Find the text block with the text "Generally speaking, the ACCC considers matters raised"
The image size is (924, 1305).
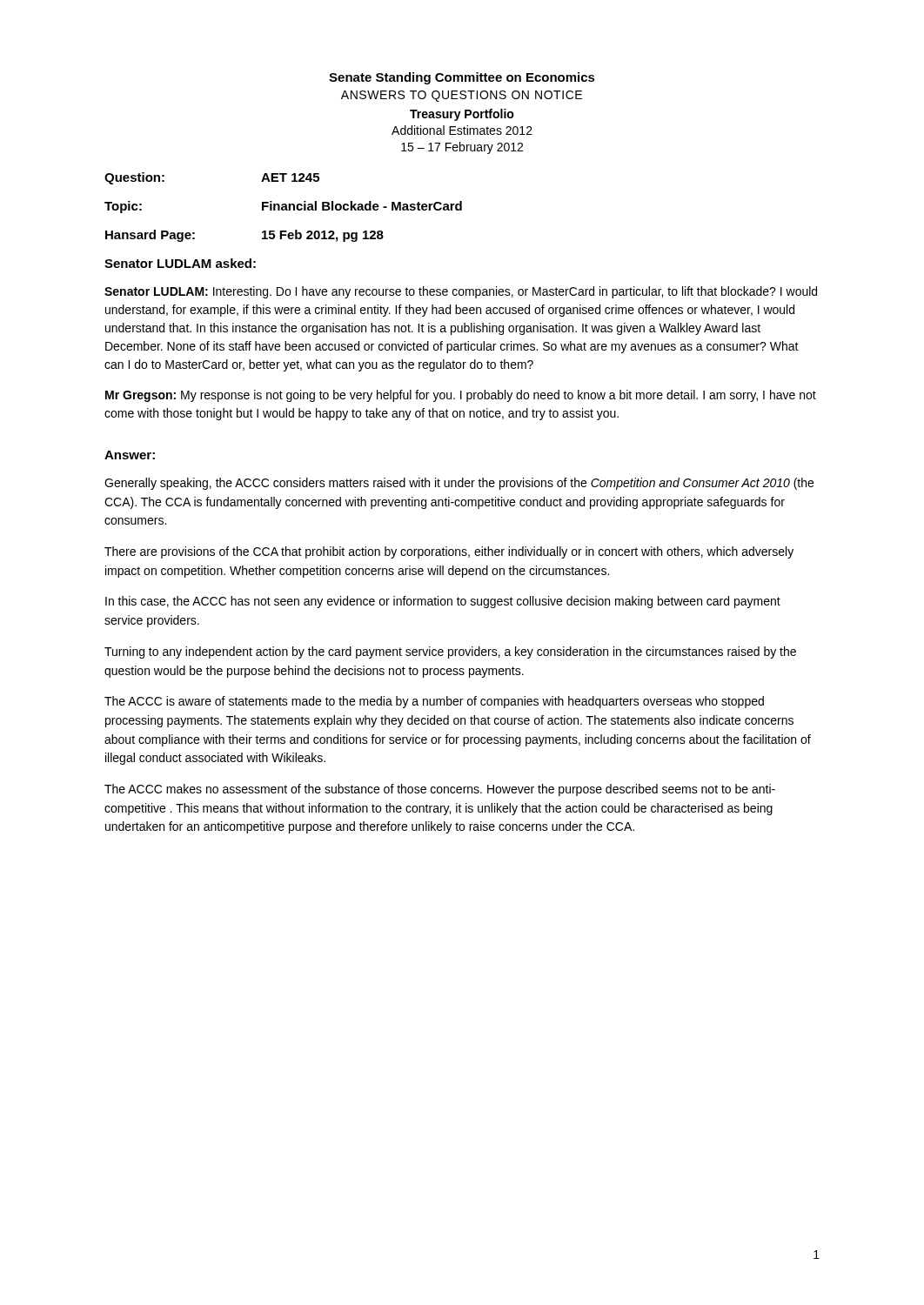point(459,502)
